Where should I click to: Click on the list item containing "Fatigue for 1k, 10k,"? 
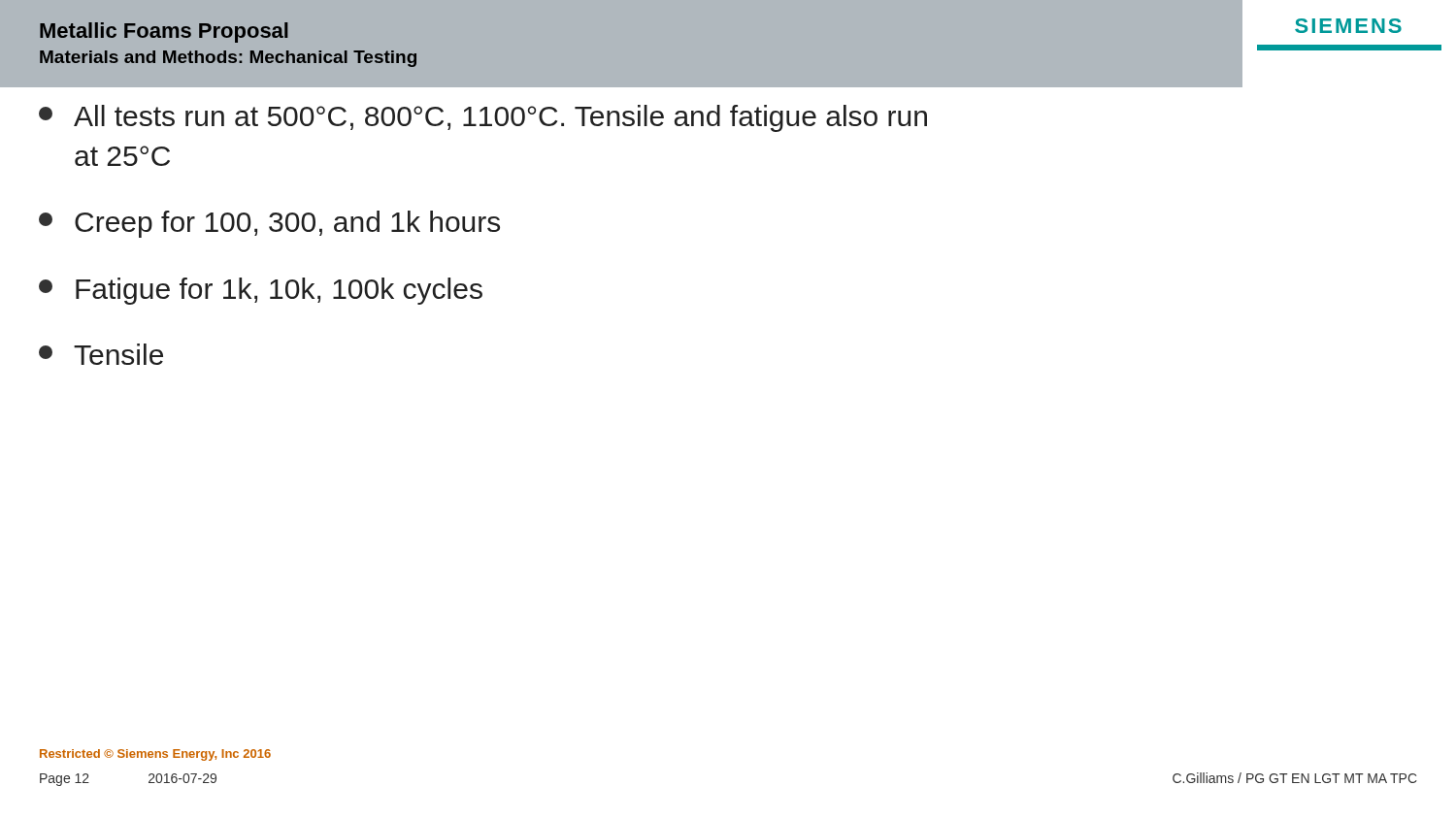(x=261, y=289)
